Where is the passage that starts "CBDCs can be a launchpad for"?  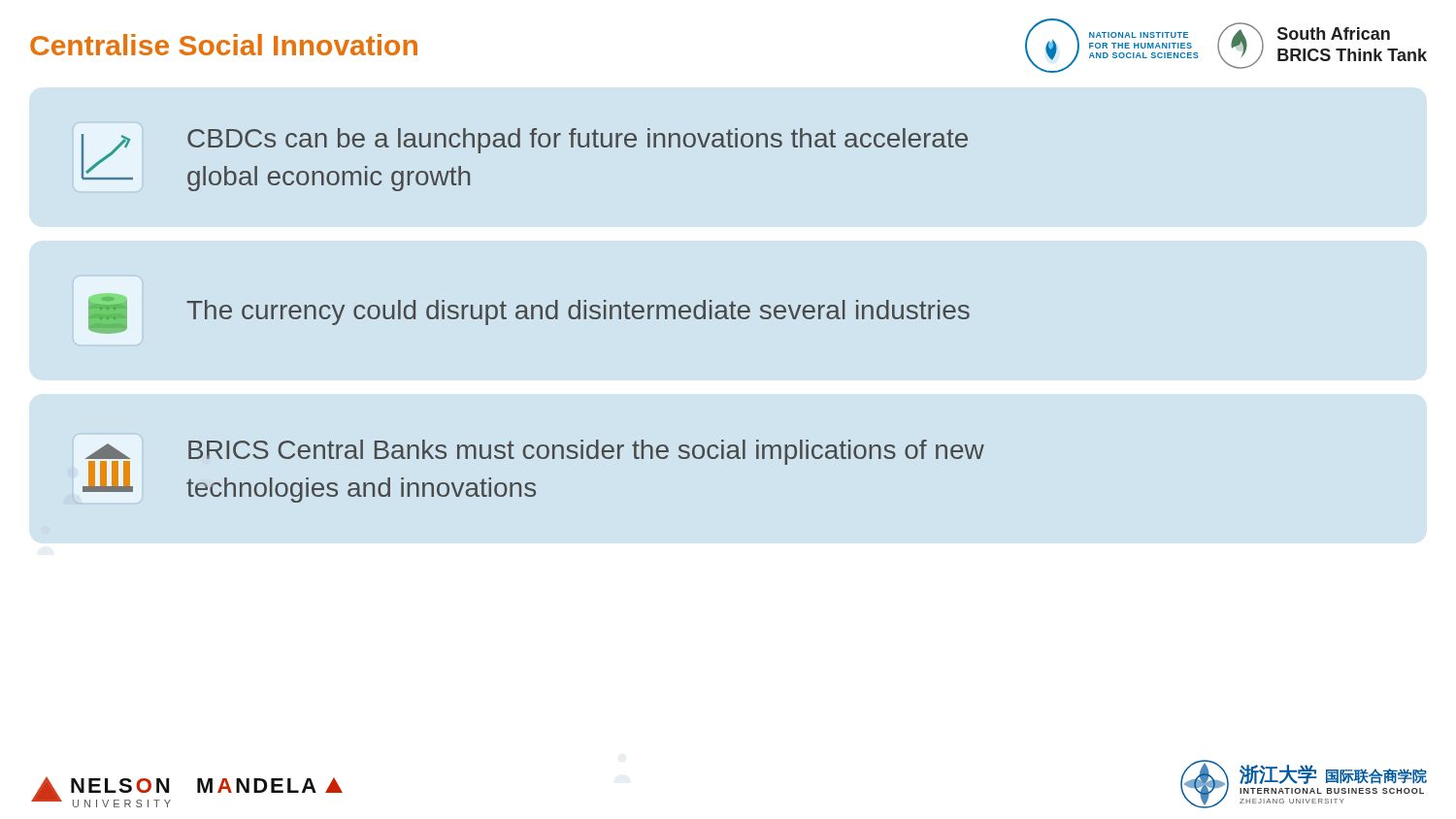(x=517, y=157)
